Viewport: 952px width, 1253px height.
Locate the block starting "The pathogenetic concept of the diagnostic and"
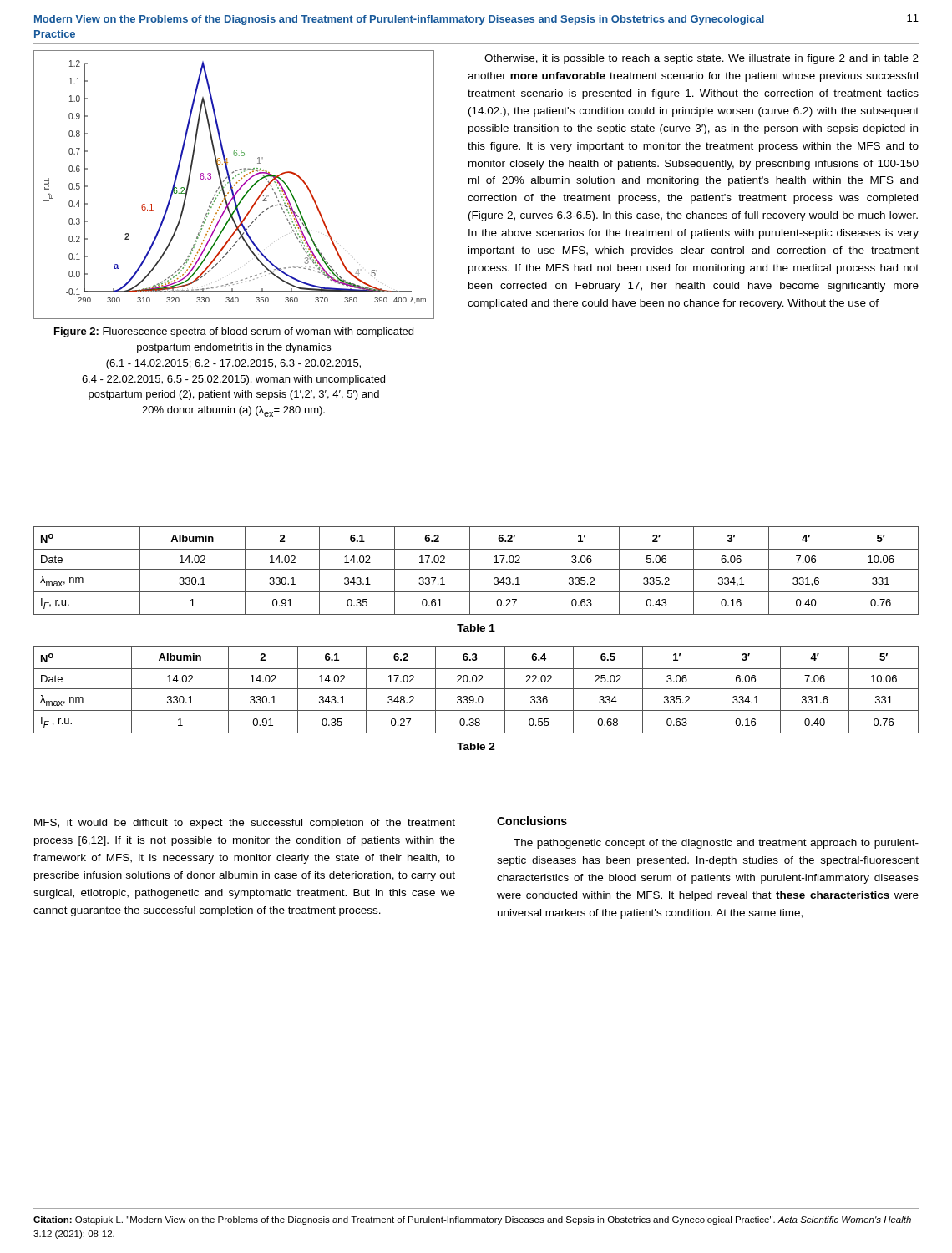tap(708, 878)
